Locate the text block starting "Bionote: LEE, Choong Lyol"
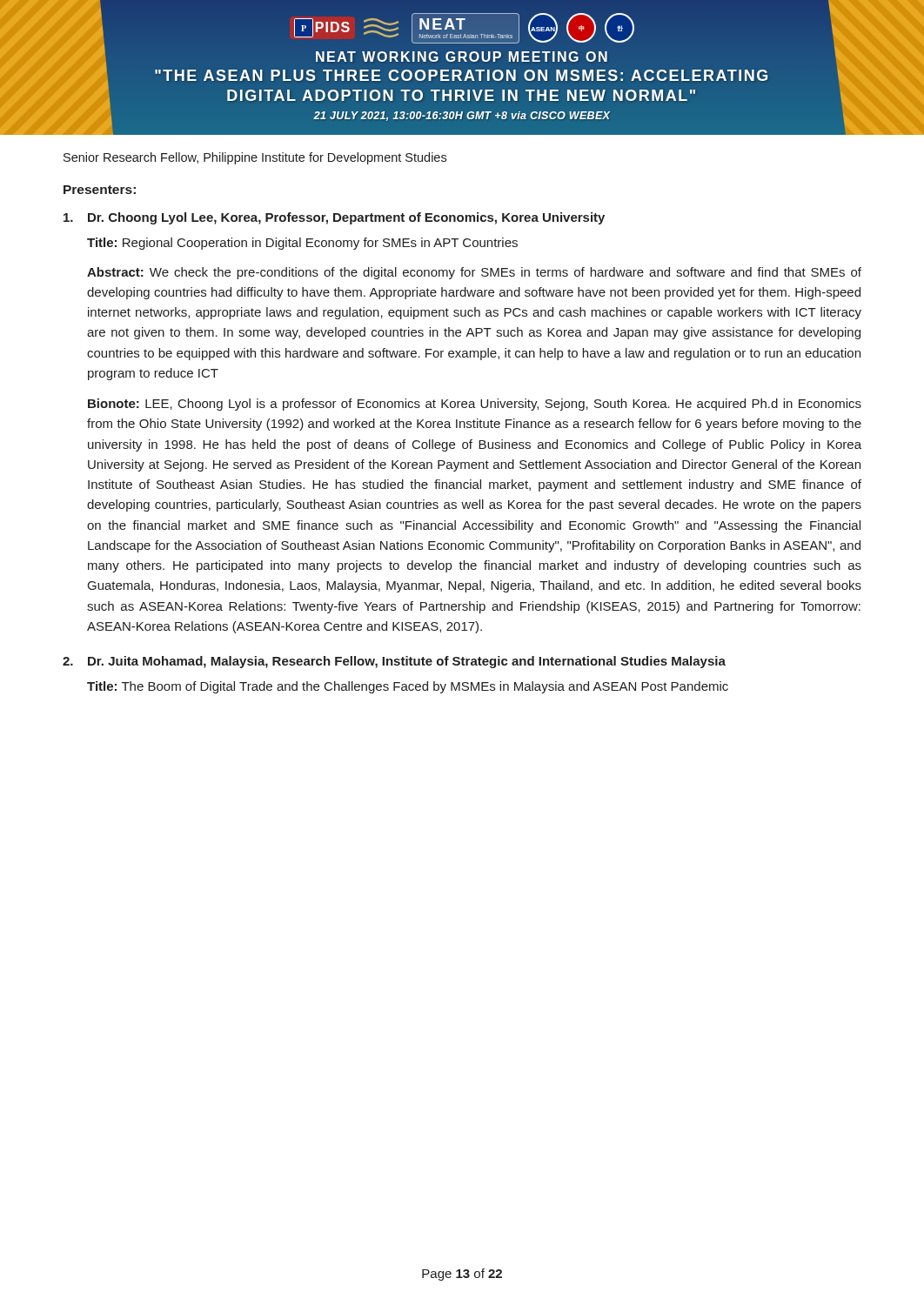The height and width of the screenshot is (1305, 924). click(x=474, y=514)
